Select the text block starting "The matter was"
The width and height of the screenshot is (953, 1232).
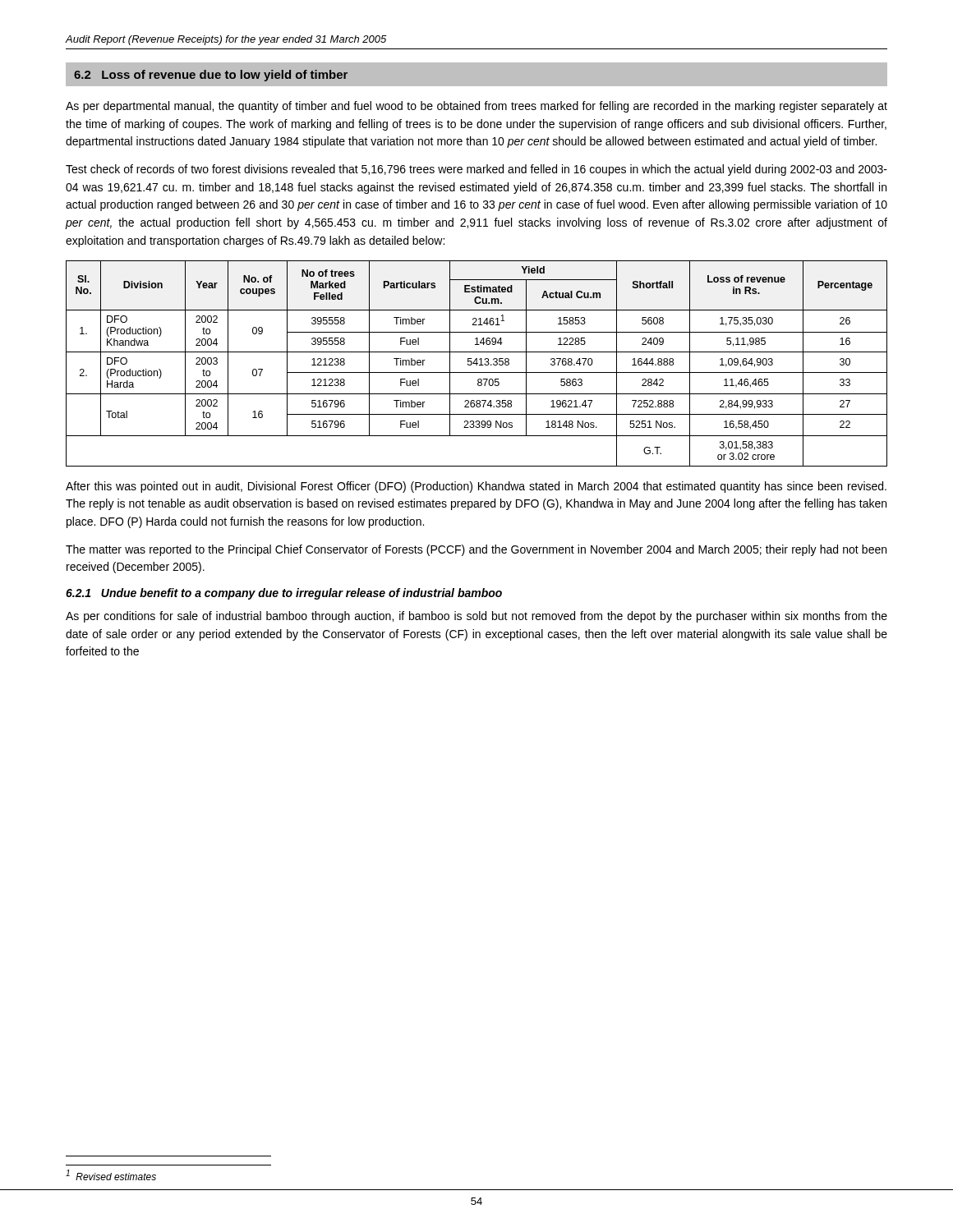click(x=476, y=558)
